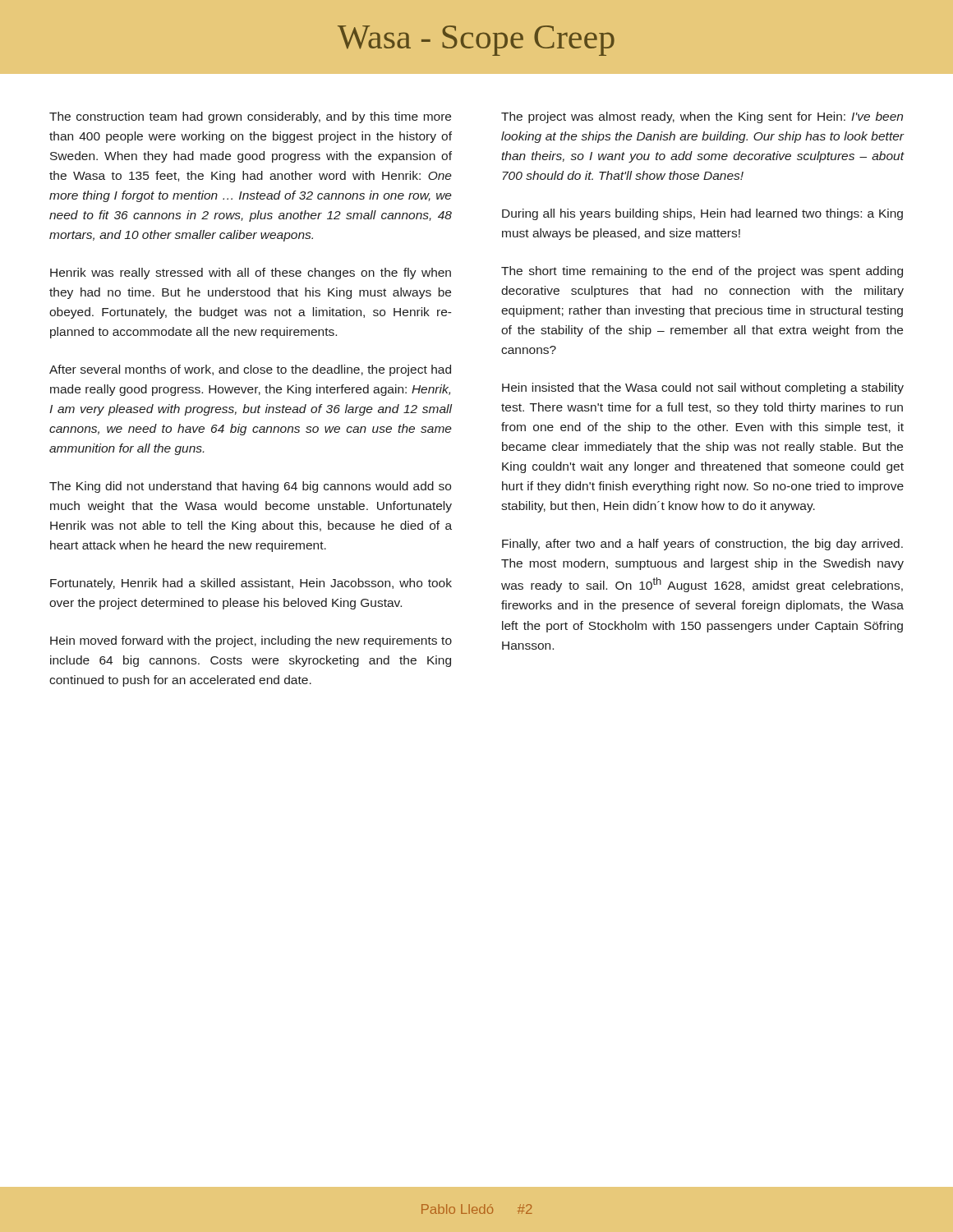953x1232 pixels.
Task: Locate the title
Action: [x=476, y=37]
